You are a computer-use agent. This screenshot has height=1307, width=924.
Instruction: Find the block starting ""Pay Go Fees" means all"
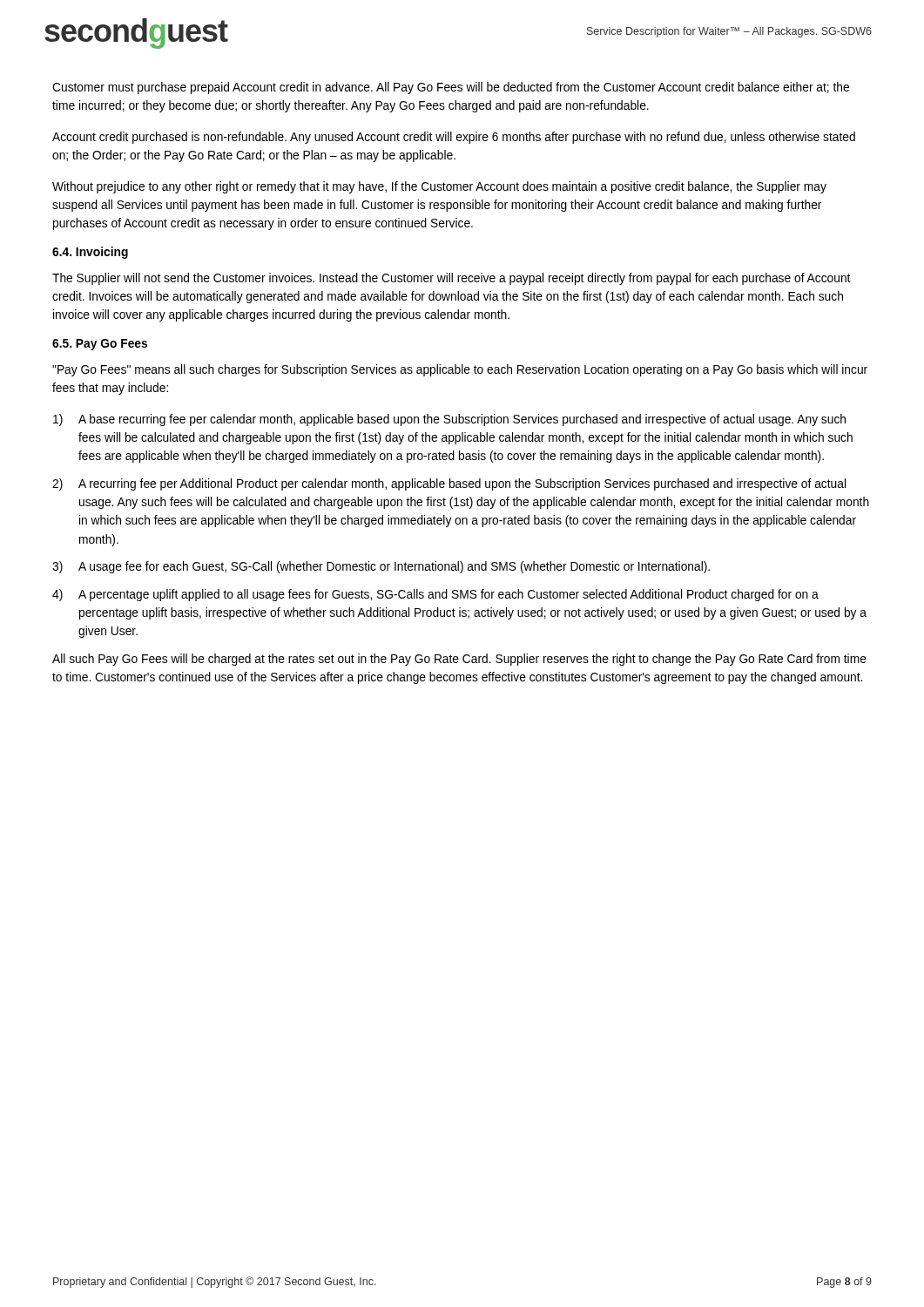[460, 379]
